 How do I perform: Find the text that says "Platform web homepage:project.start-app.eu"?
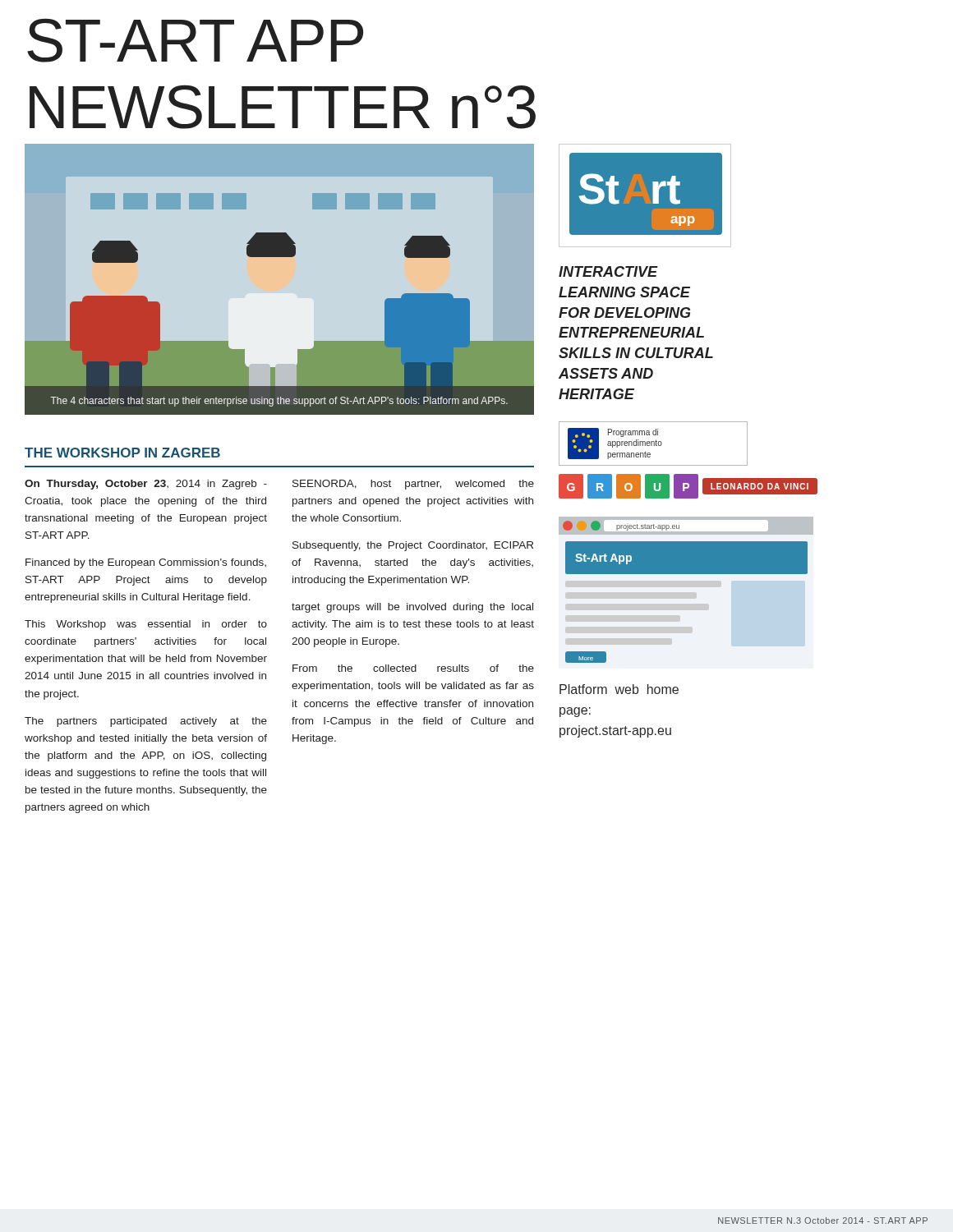coord(619,689)
